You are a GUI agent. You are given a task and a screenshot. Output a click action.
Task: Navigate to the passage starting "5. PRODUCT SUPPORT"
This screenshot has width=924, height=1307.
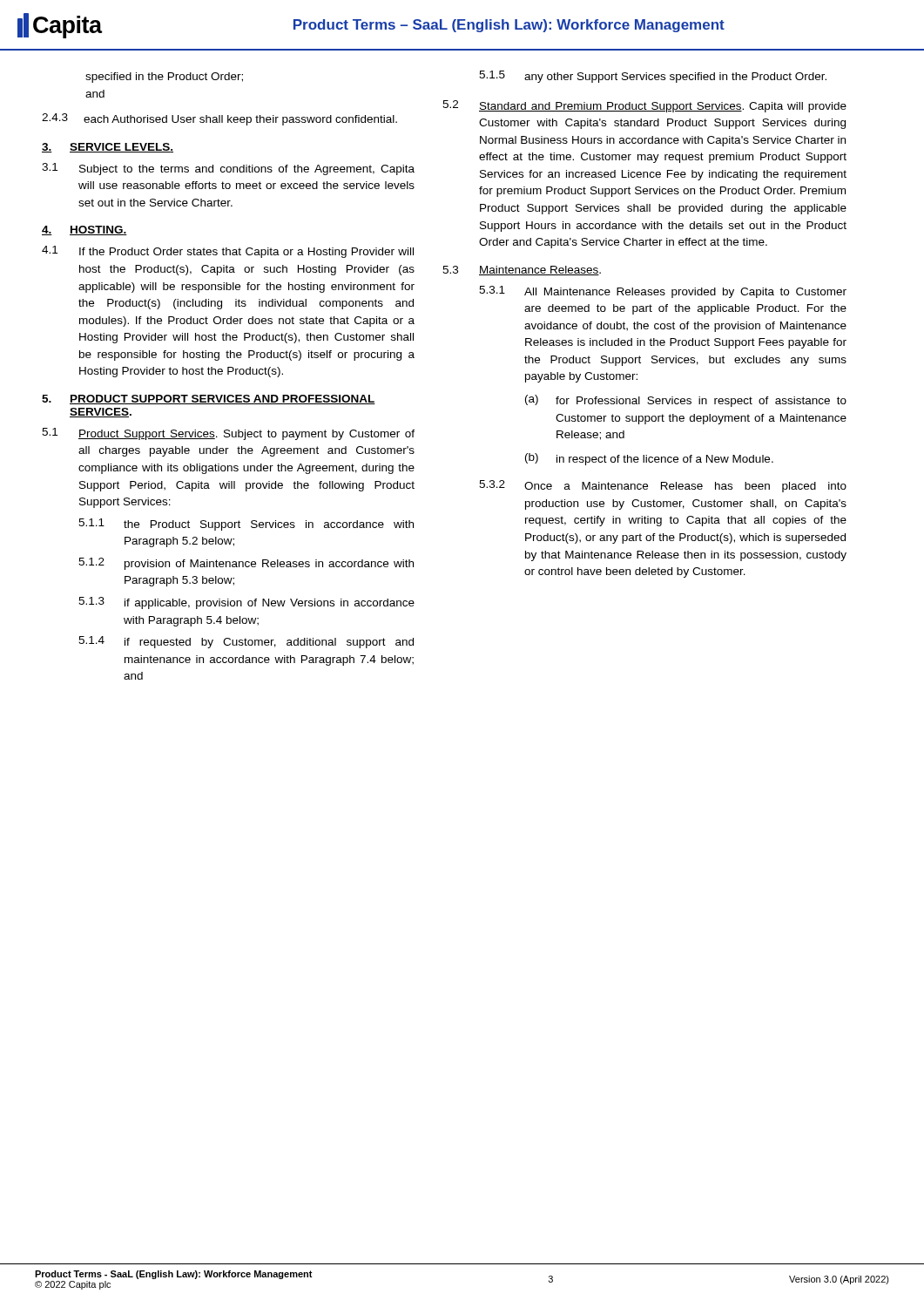point(228,405)
